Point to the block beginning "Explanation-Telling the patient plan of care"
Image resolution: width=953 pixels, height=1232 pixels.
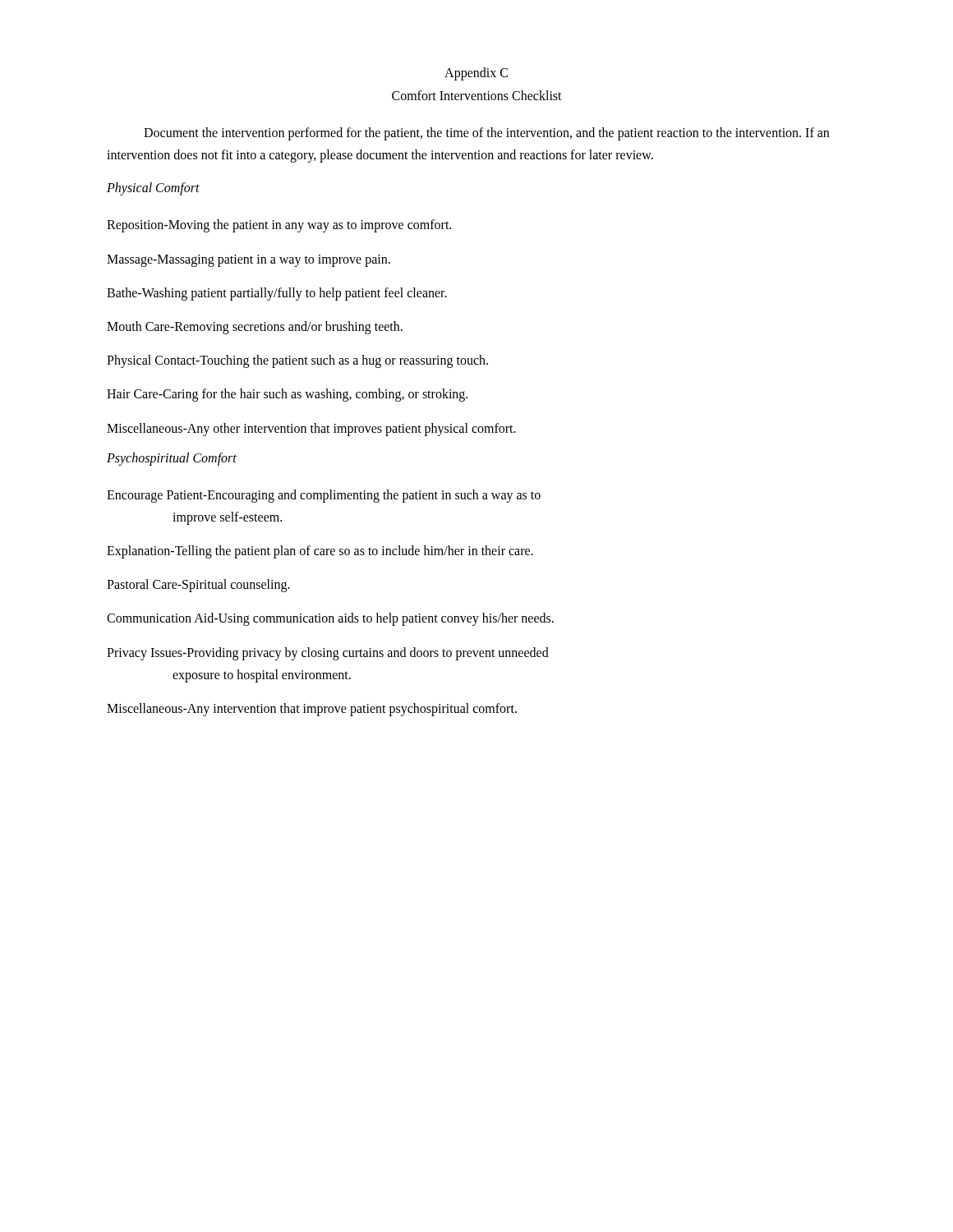click(320, 551)
